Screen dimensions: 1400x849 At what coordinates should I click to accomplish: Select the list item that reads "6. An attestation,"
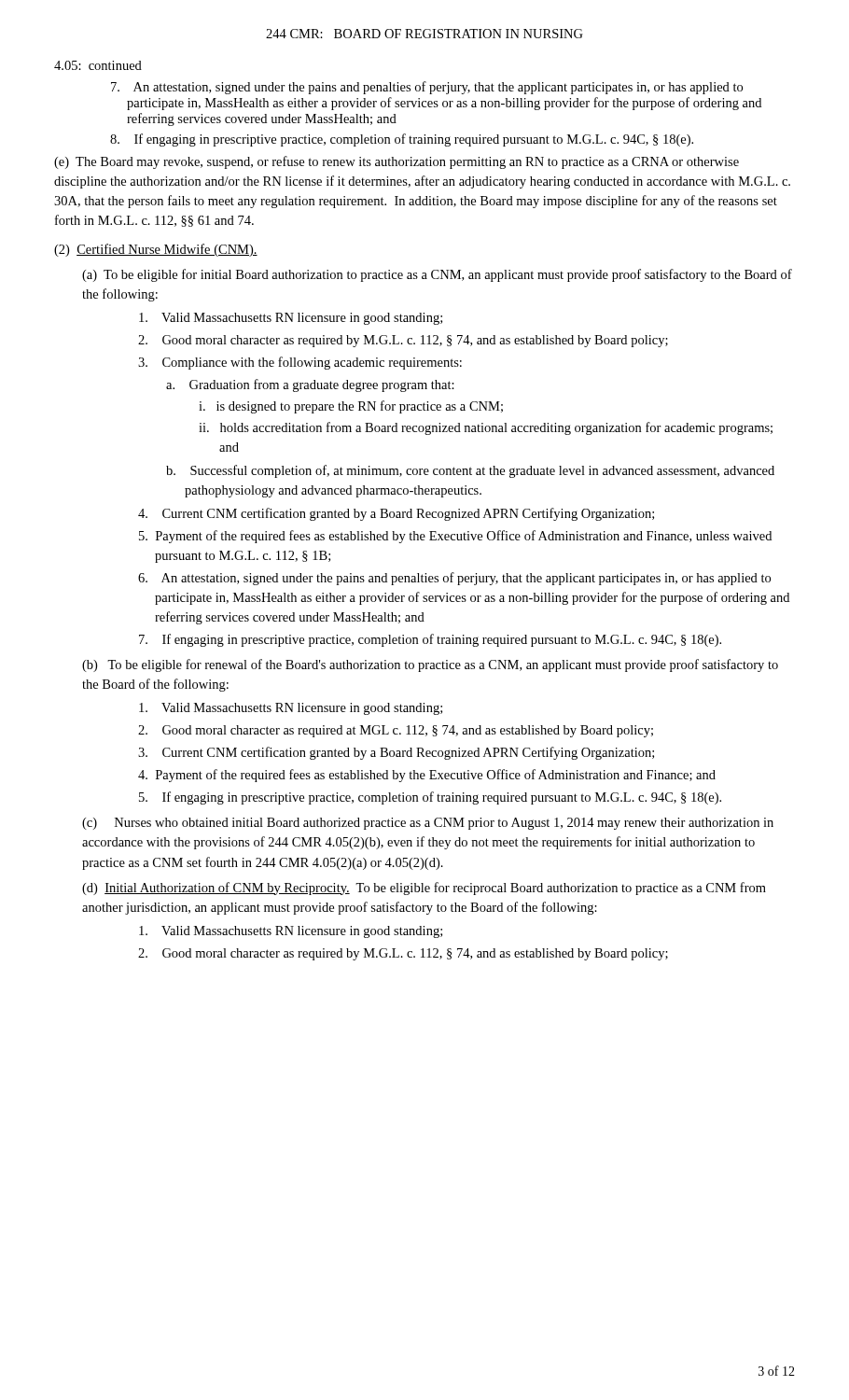464,598
